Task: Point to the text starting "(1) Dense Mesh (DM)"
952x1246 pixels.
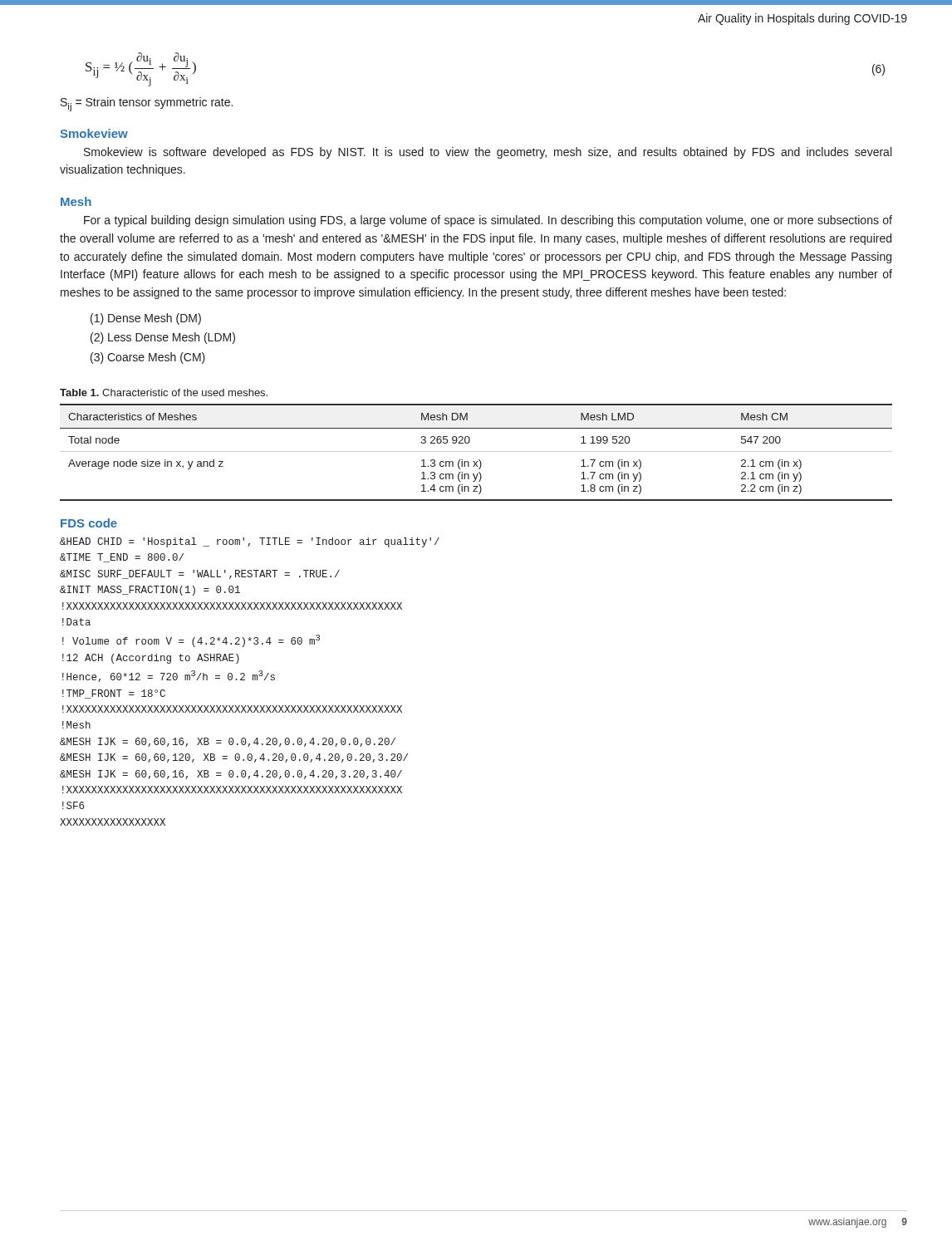Action: click(x=146, y=318)
